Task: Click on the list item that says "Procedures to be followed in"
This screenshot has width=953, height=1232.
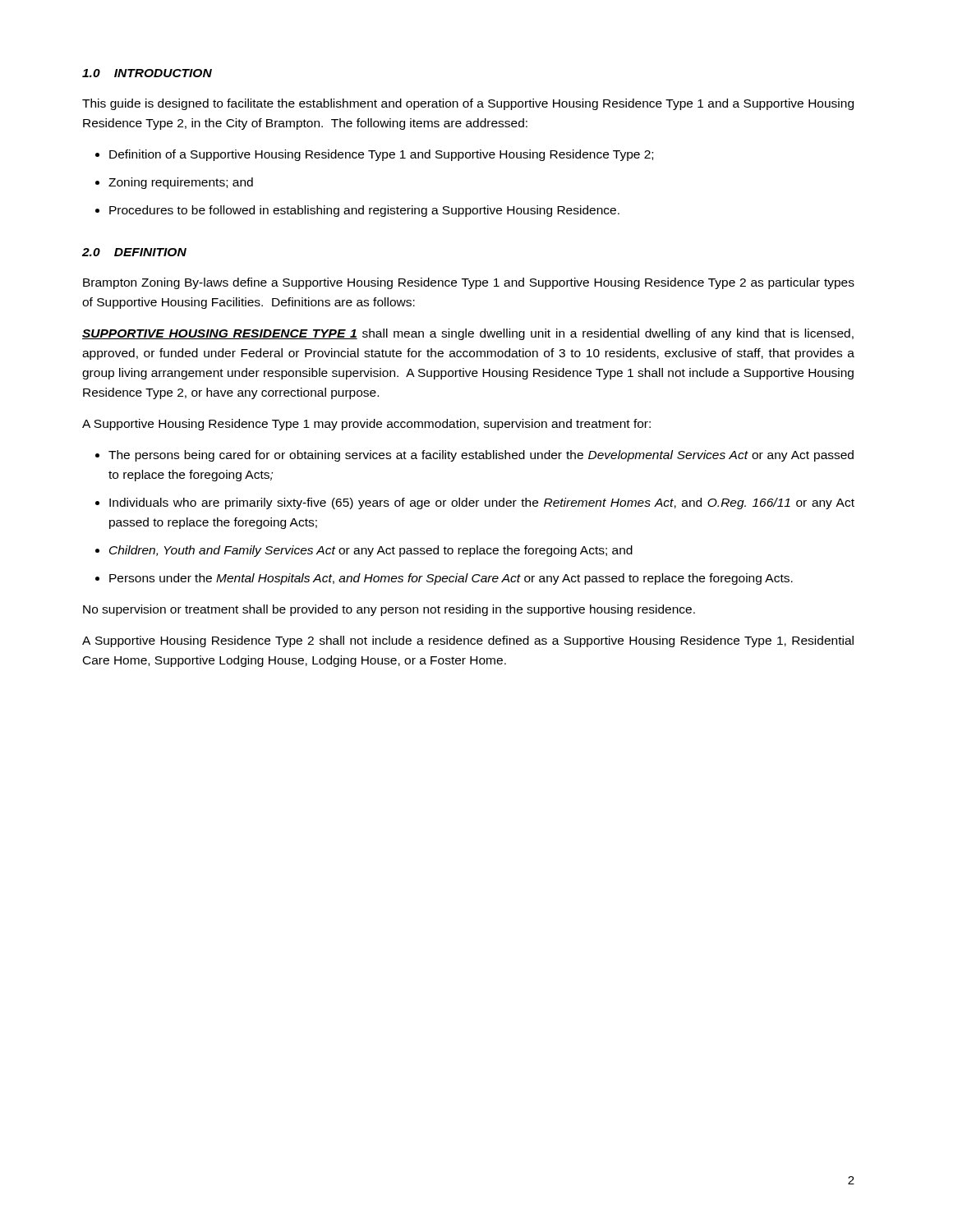Action: 364,210
